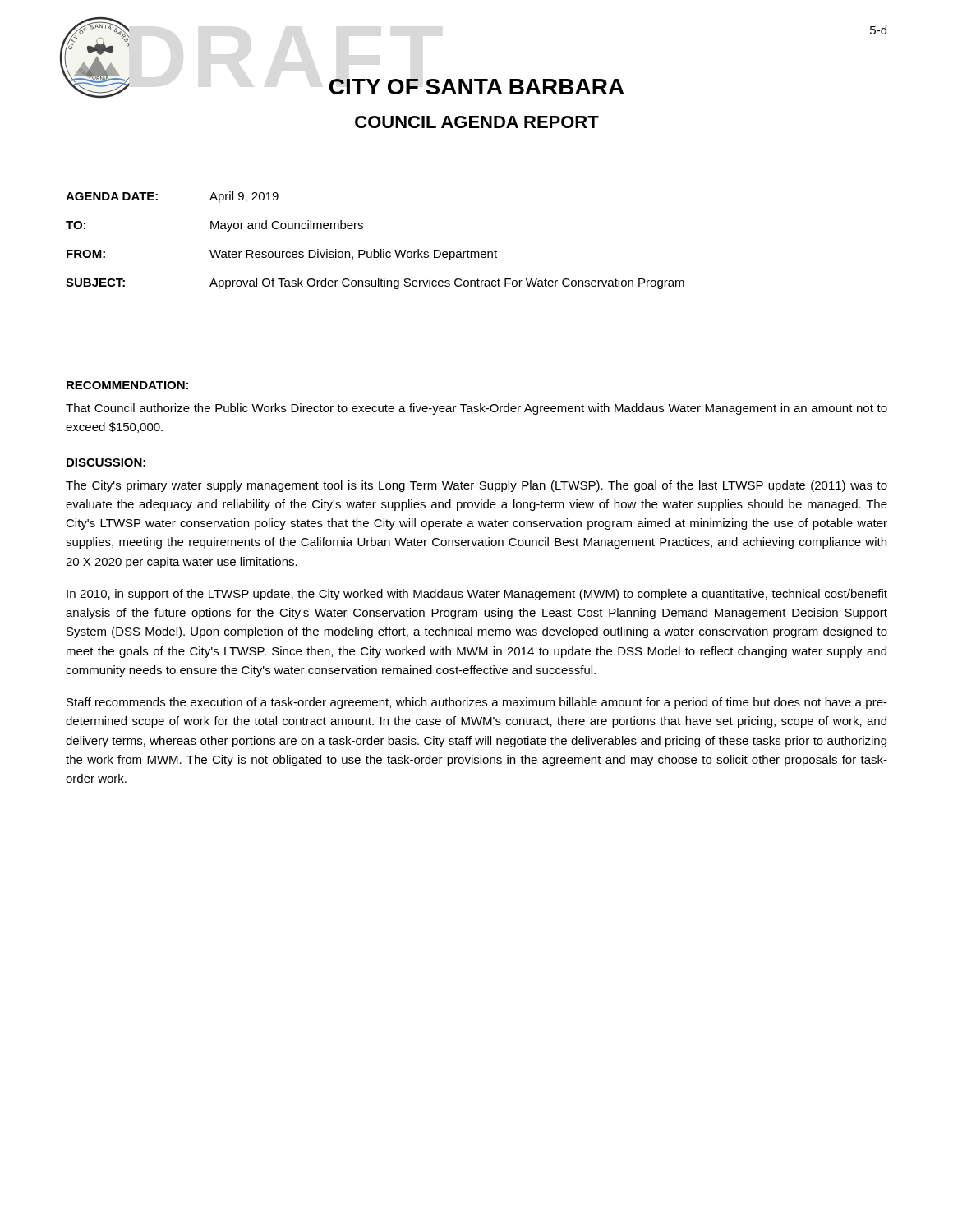Click the logo

point(100,59)
